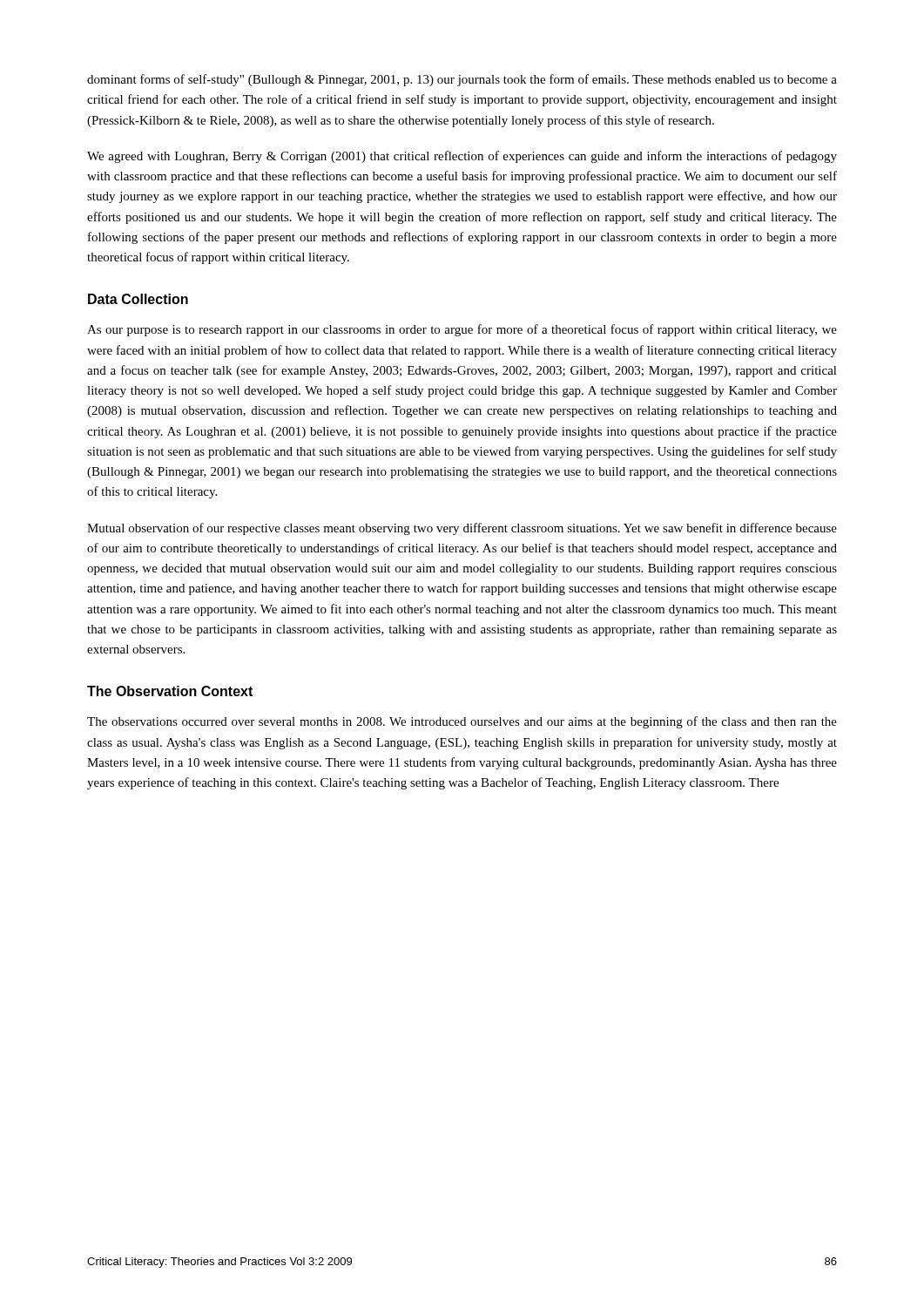Viewport: 924px width, 1307px height.
Task: Click the passage that begins "The observations occurred over several months in 2008."
Action: (462, 752)
